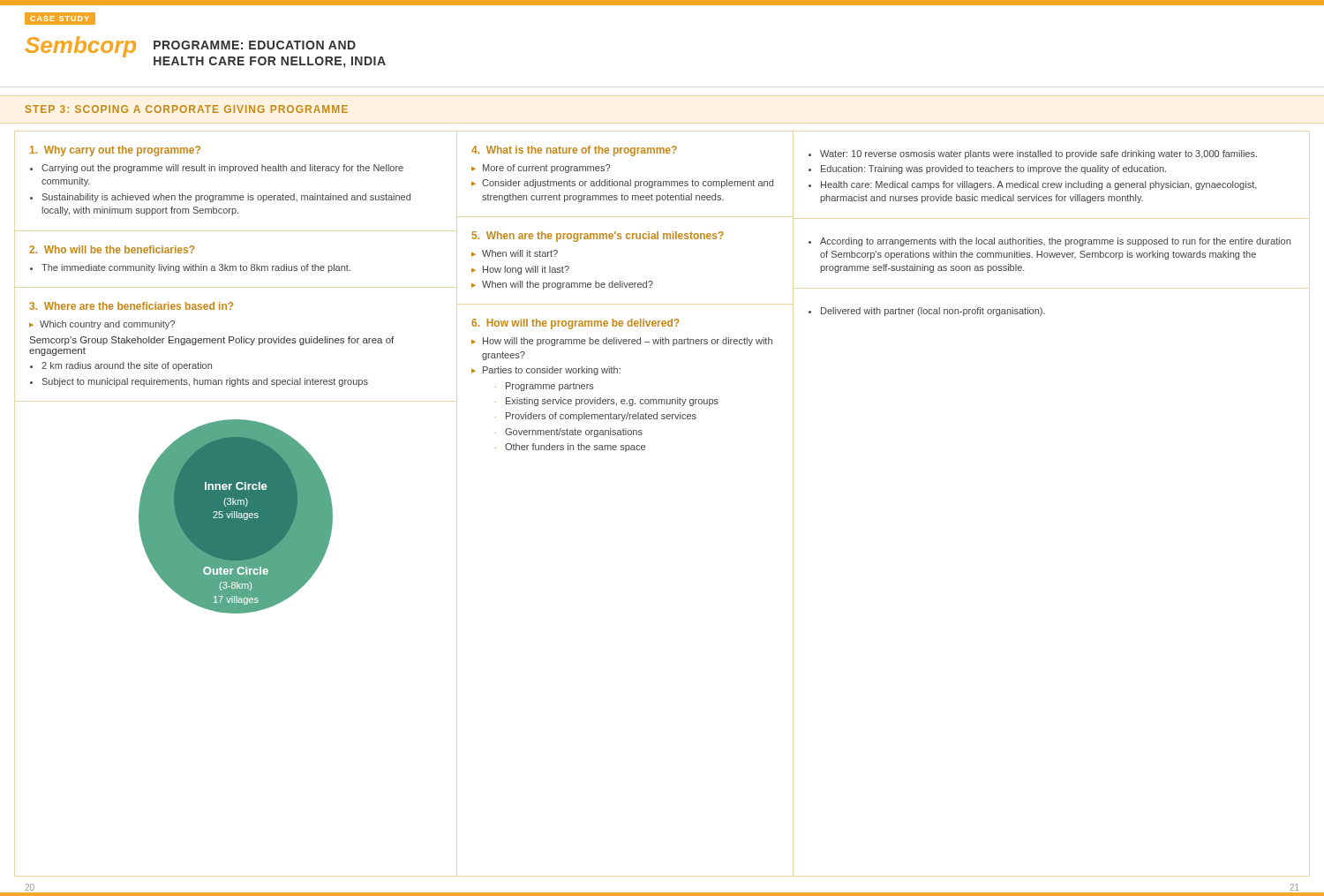The width and height of the screenshot is (1324, 896).
Task: Where is the passage that starts "How will the"?
Action: click(575, 324)
